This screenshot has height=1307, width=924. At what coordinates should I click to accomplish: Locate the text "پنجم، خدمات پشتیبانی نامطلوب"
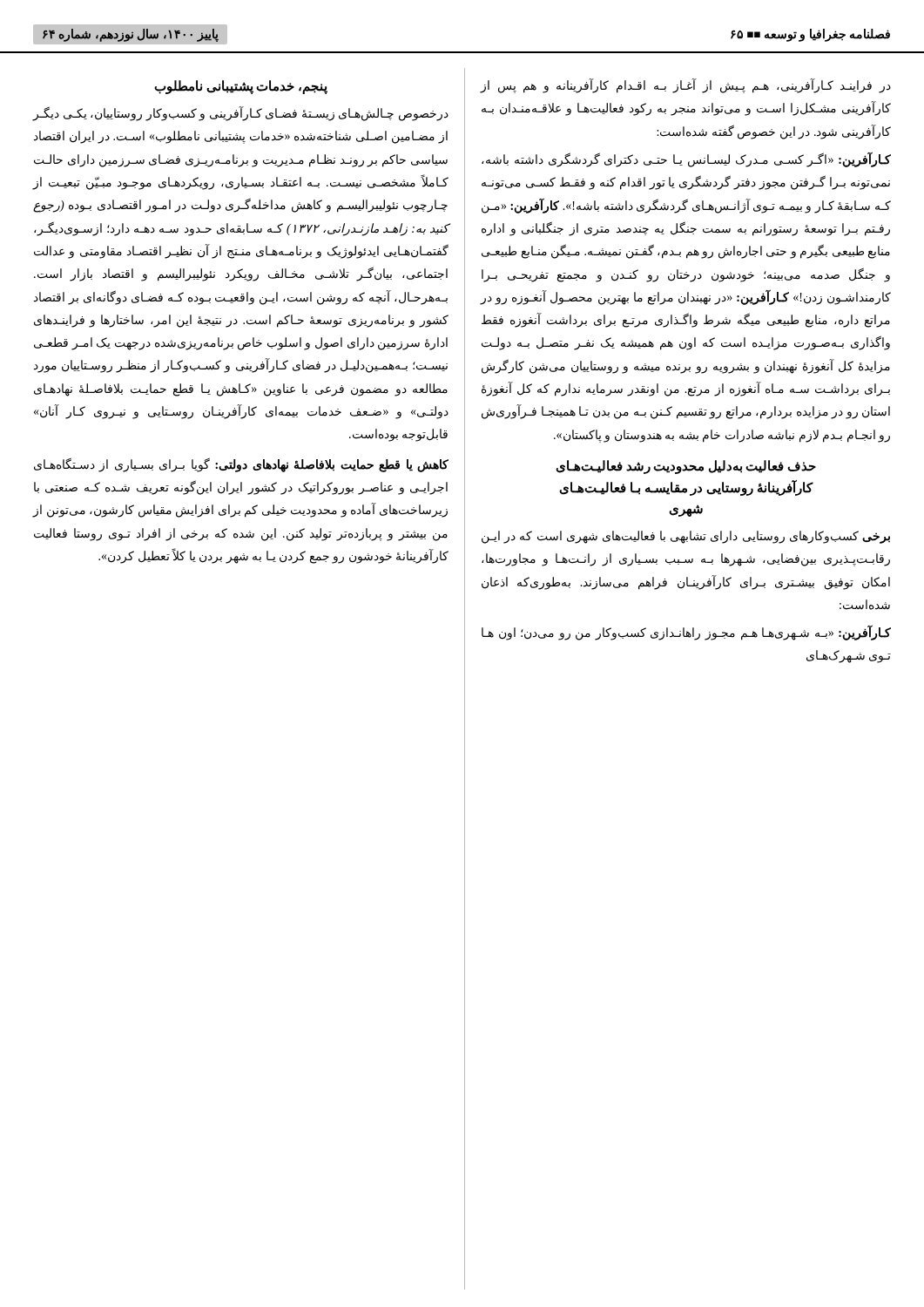(x=241, y=86)
